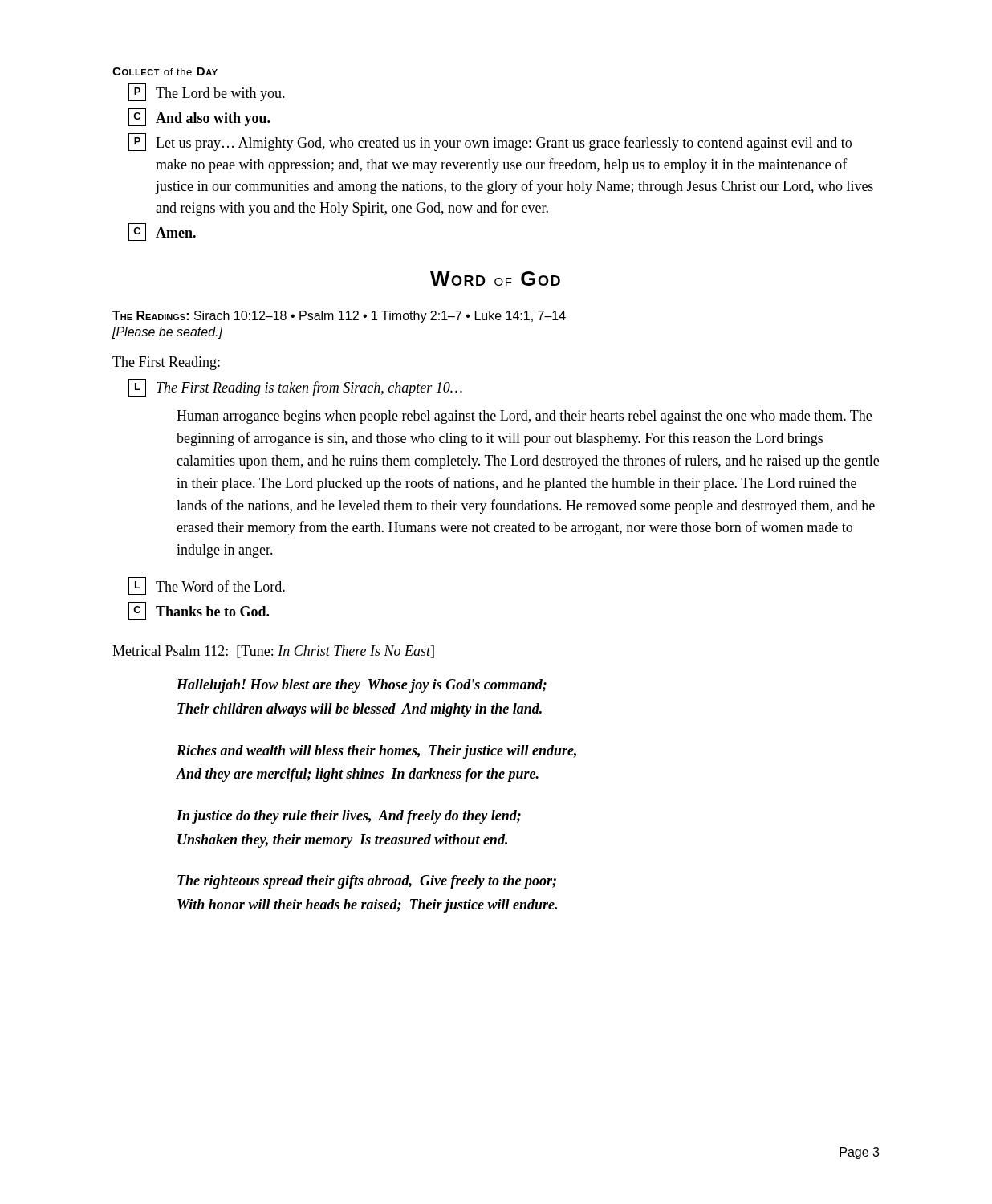This screenshot has width=992, height=1204.
Task: Point to the element starting "Riches and wealth will bless"
Action: [377, 762]
